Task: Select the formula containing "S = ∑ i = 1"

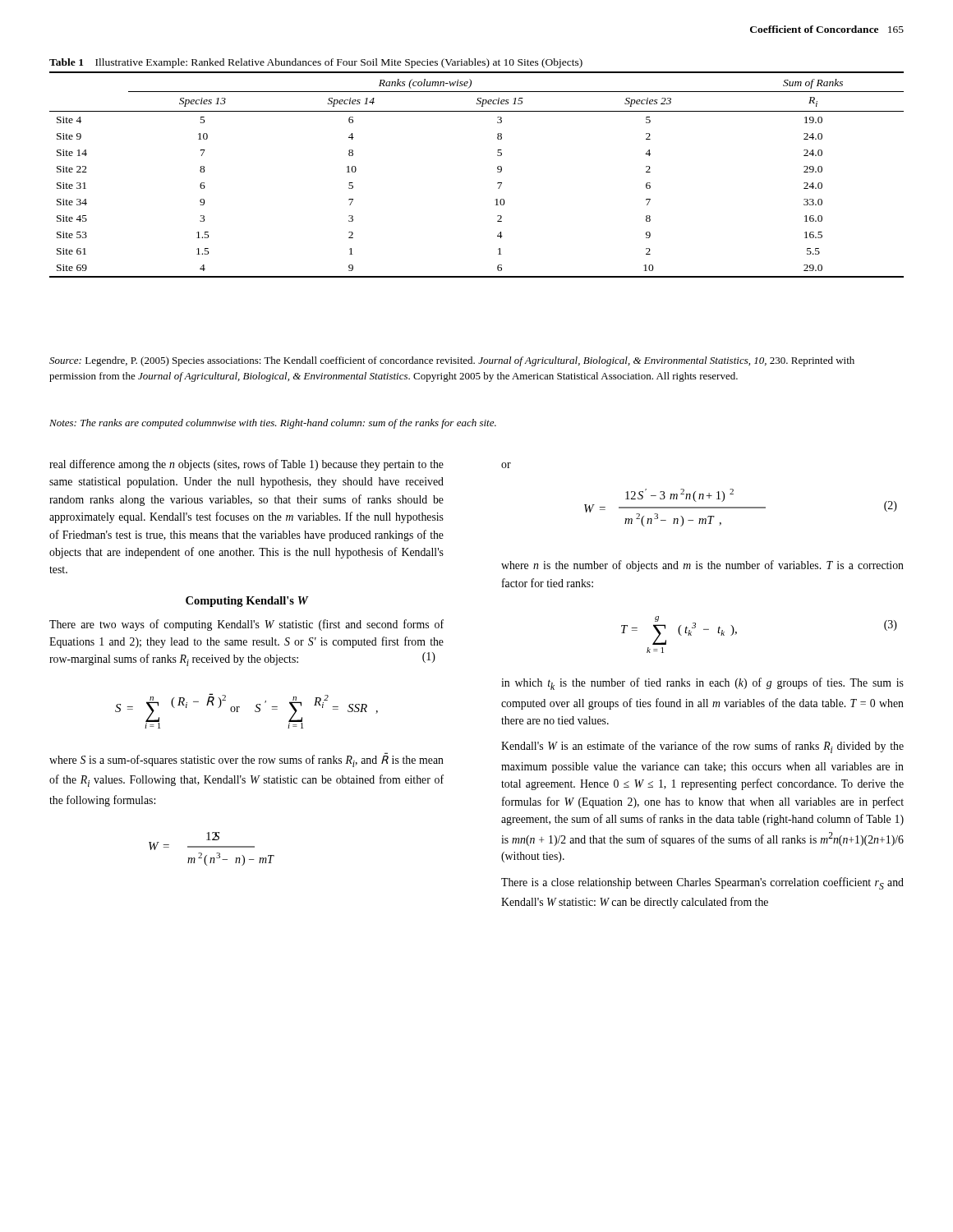Action: (x=271, y=706)
